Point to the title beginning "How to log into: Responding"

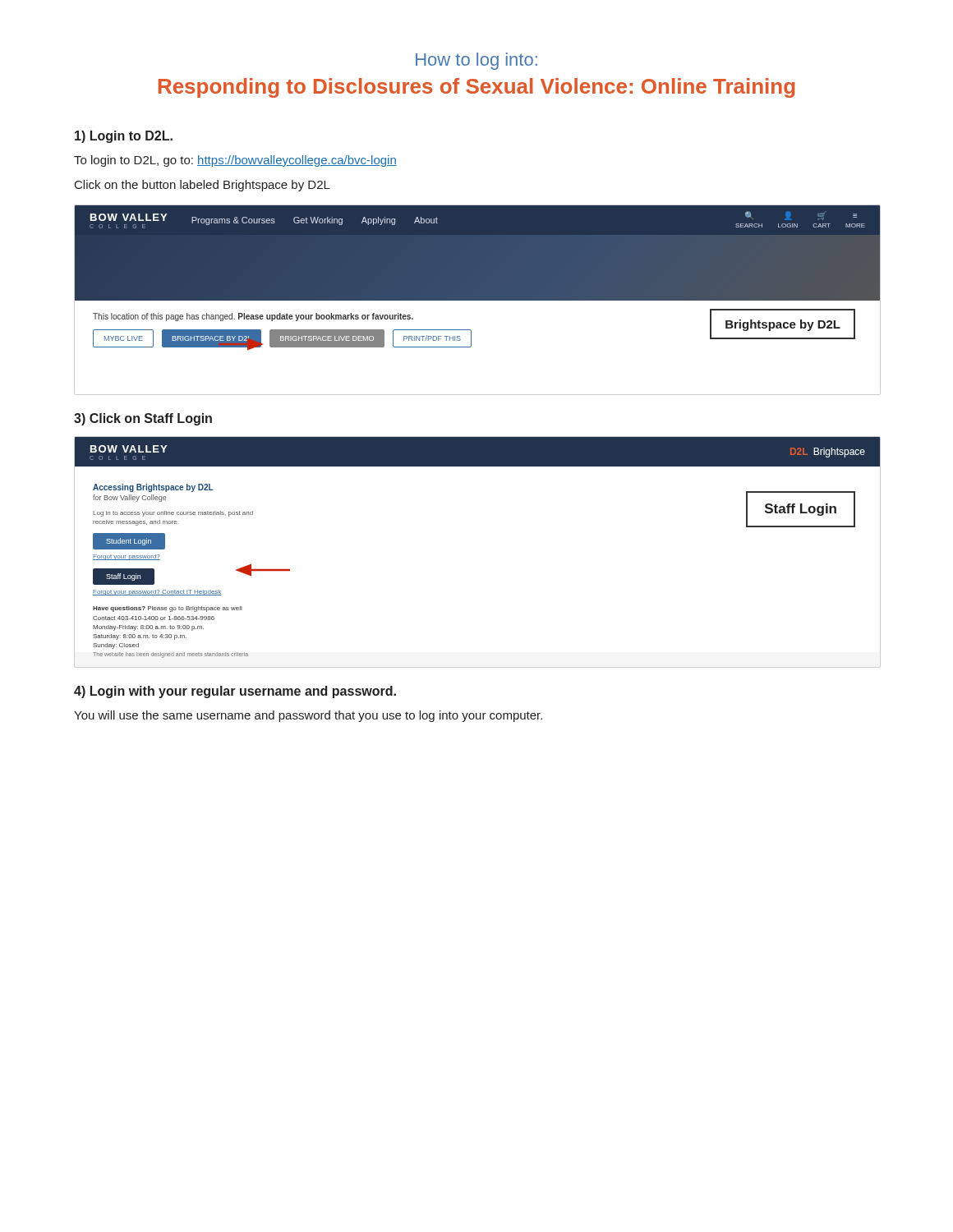coord(476,74)
